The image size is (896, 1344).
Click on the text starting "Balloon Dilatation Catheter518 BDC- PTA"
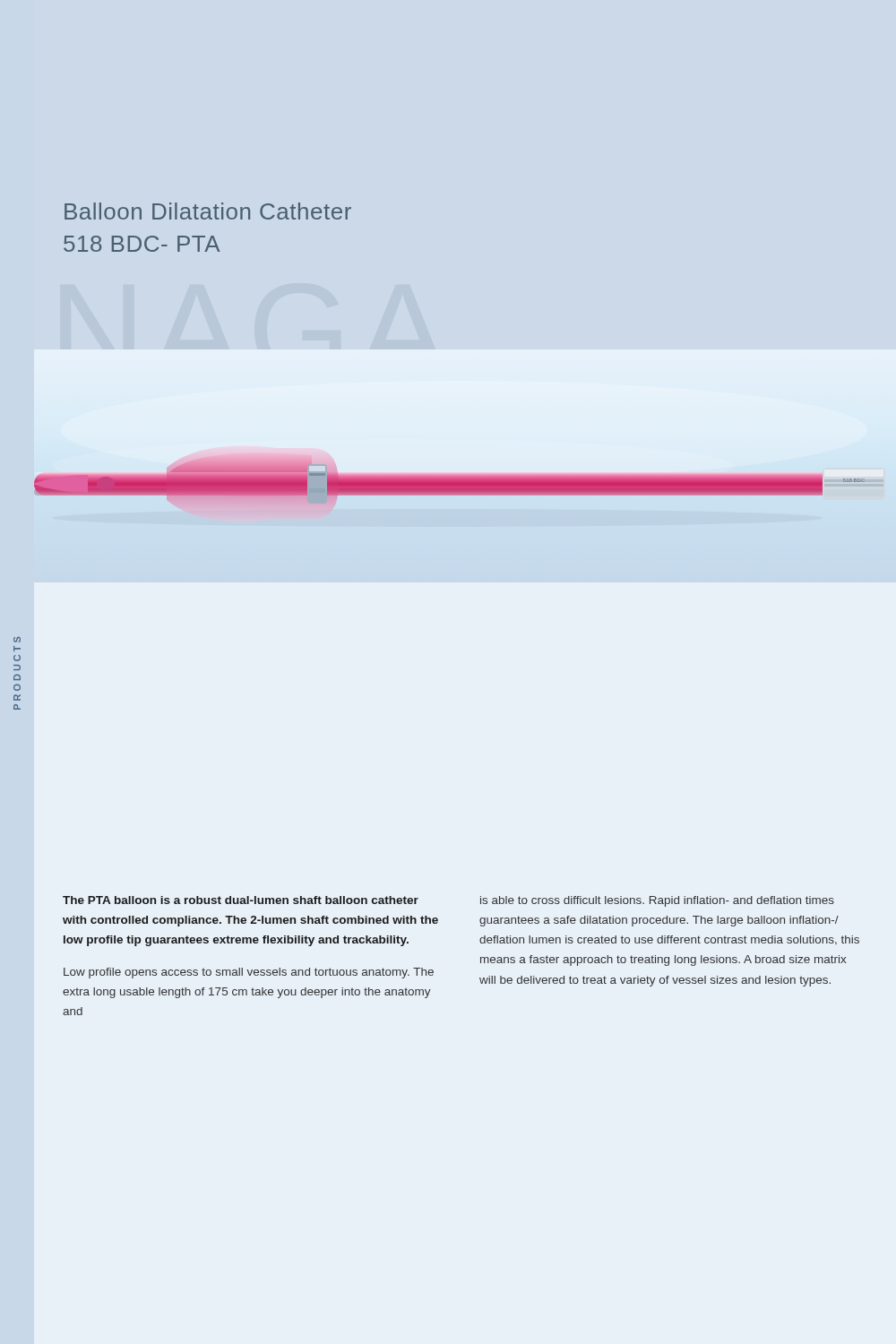pos(207,228)
